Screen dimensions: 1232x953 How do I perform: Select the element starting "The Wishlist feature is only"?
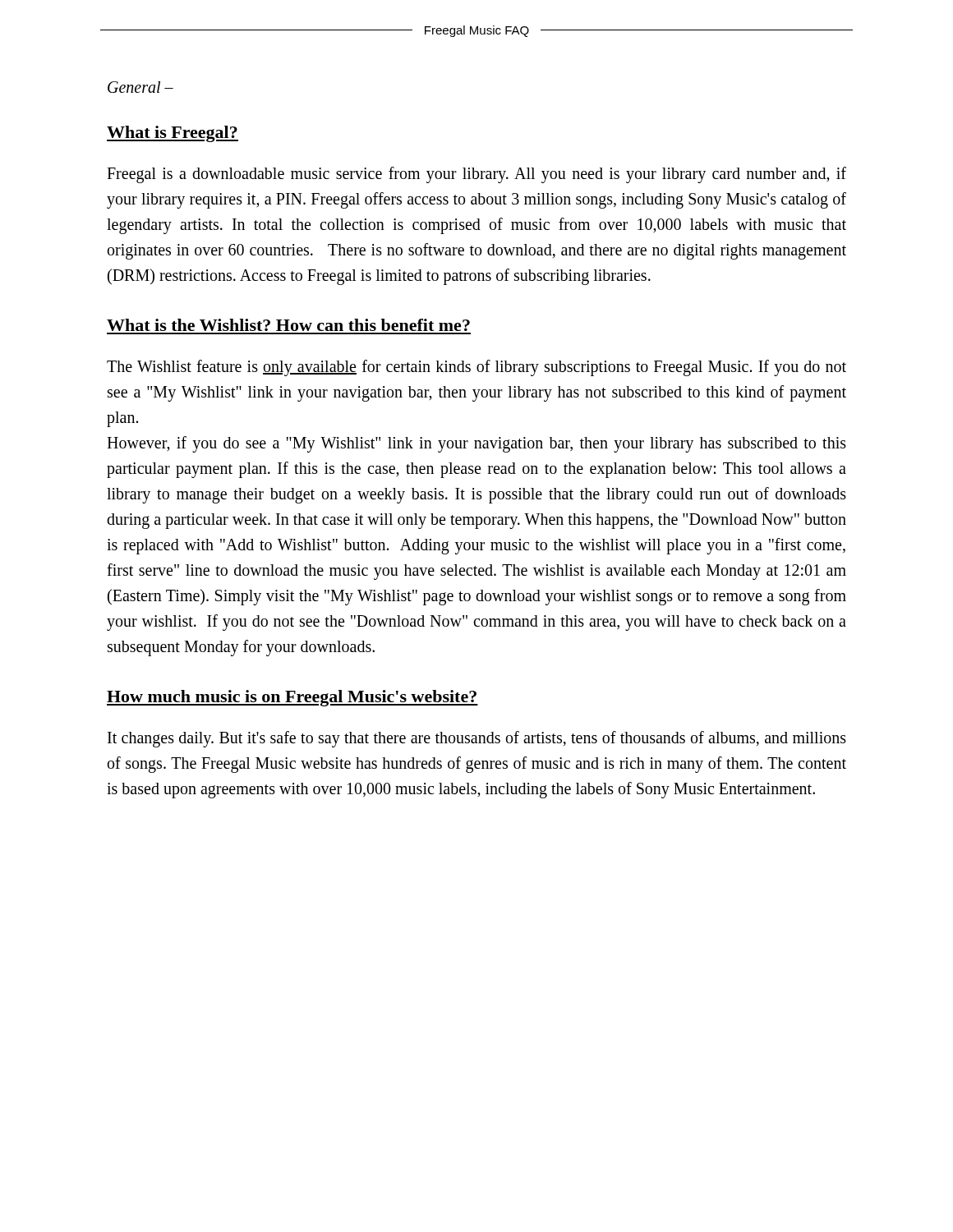tap(476, 506)
